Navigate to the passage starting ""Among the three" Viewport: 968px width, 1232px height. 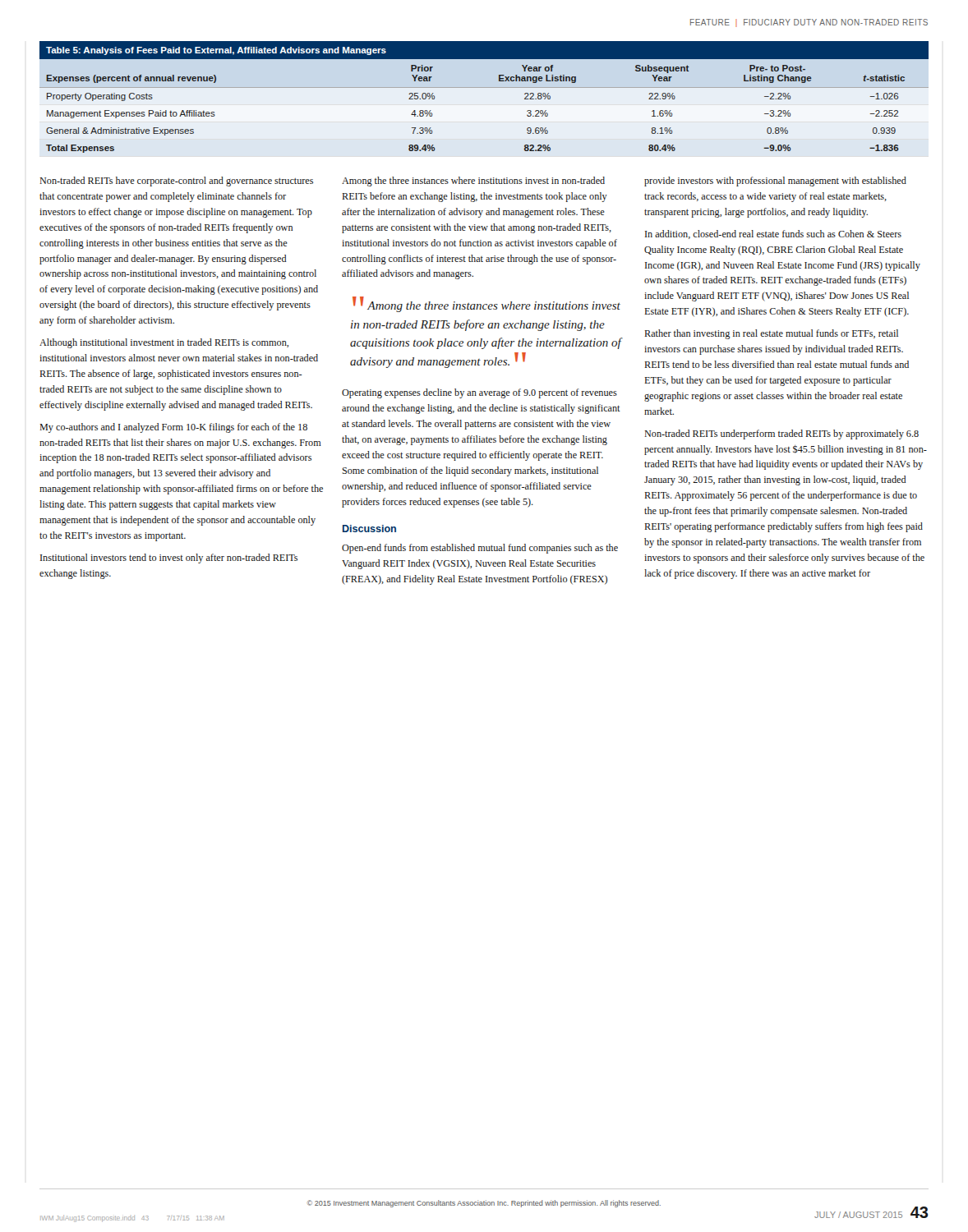point(488,334)
